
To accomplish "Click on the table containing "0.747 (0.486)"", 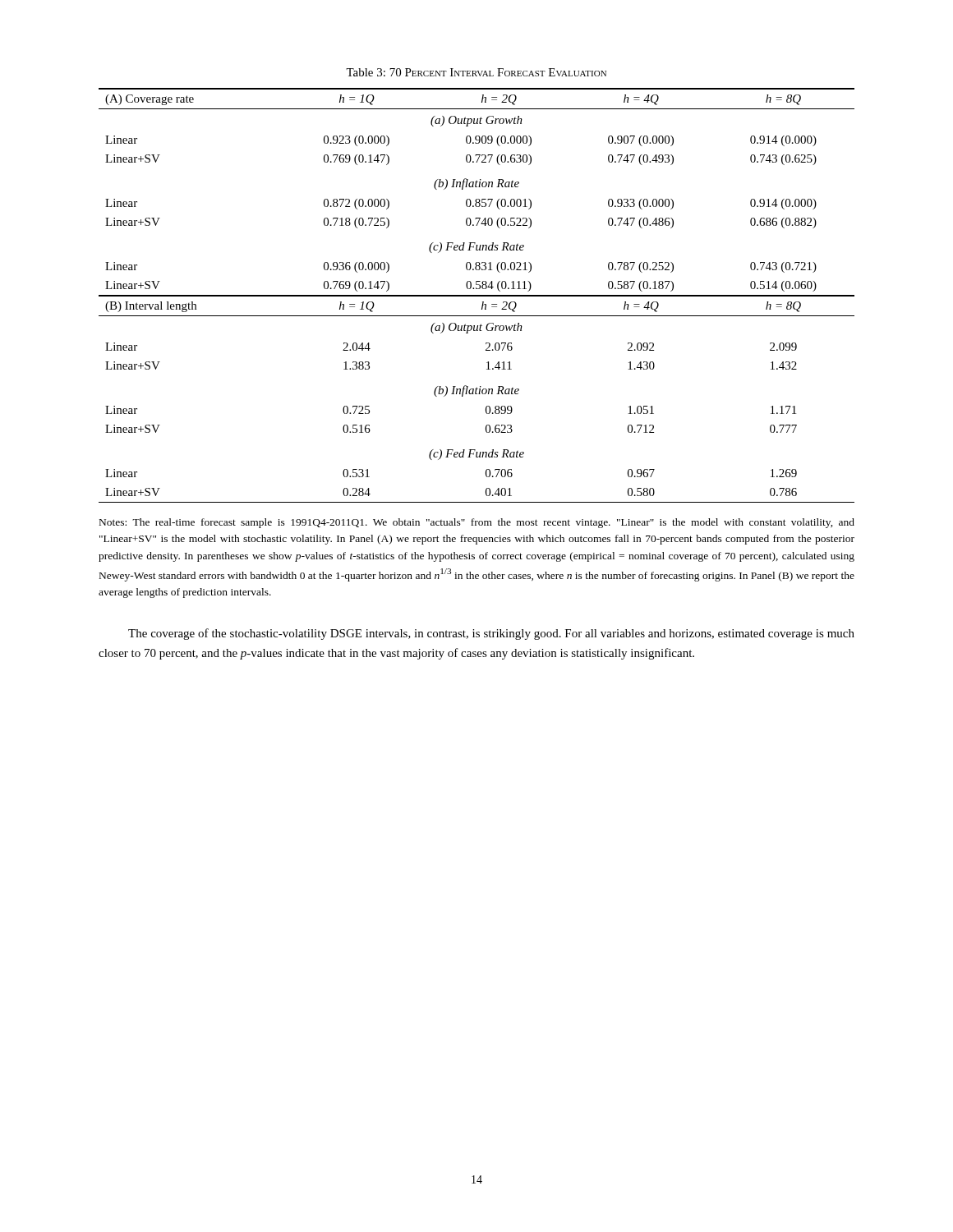I will coord(476,295).
